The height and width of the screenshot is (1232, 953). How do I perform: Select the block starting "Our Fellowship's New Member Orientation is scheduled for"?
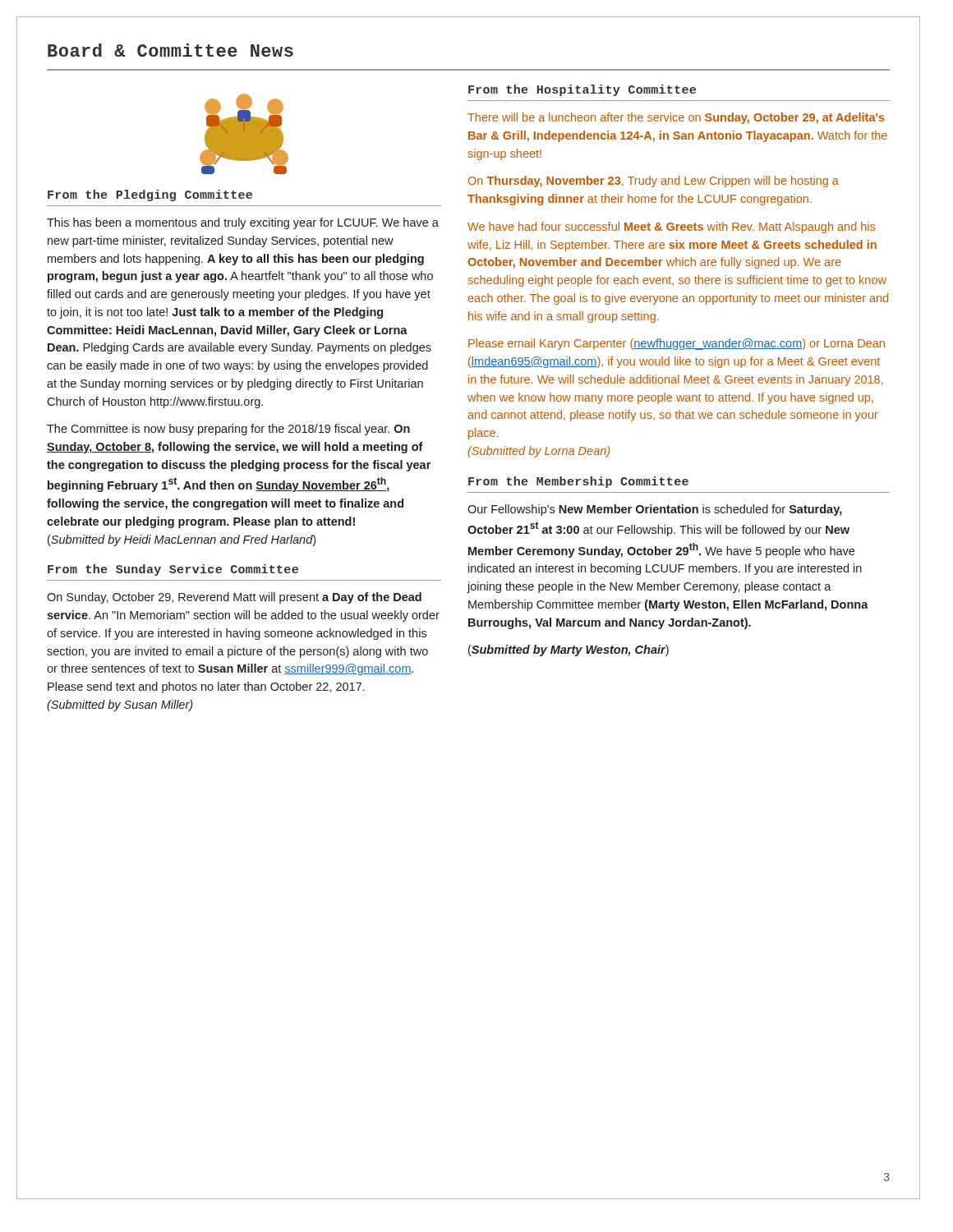(x=668, y=566)
